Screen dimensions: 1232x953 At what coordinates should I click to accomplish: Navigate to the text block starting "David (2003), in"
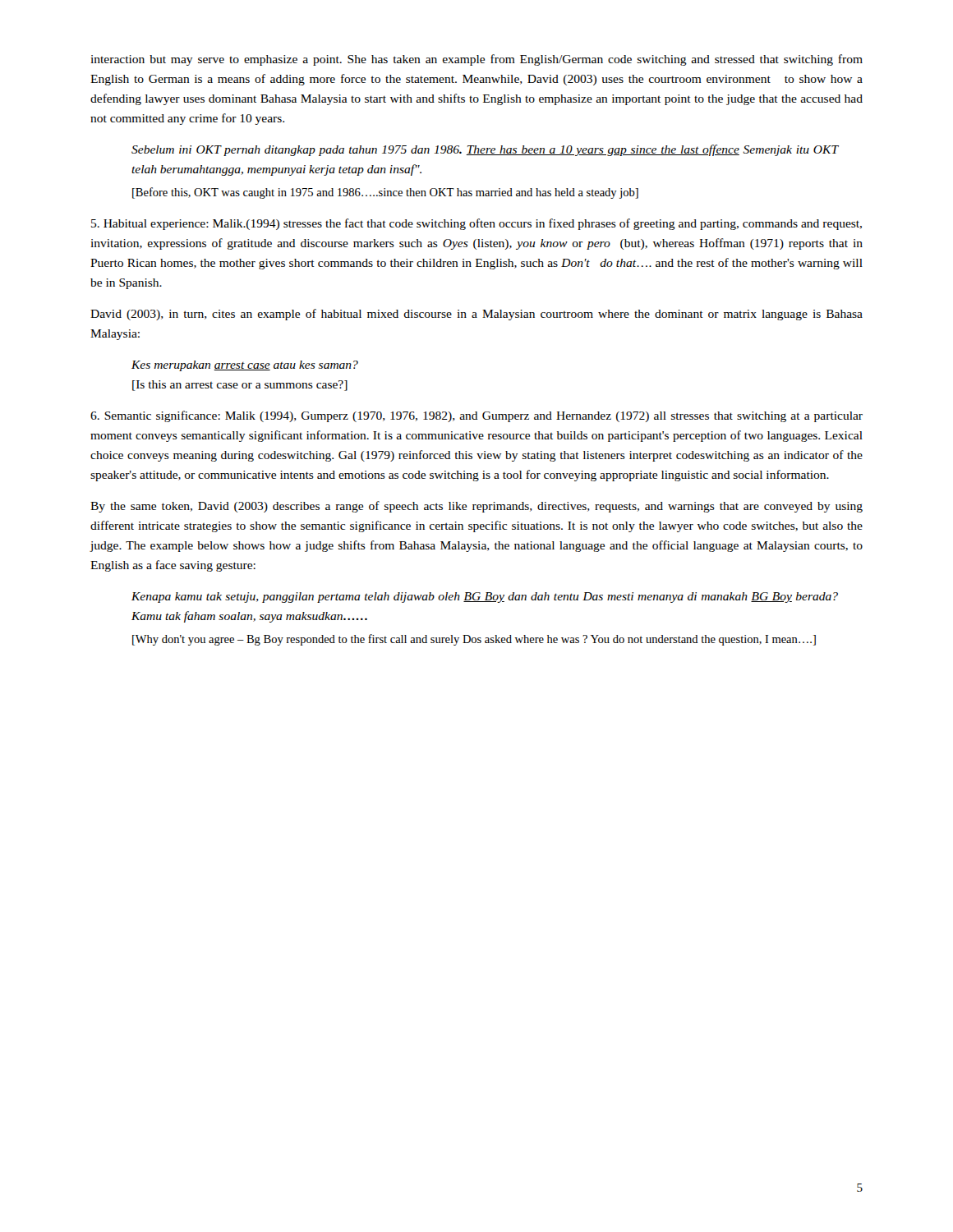pos(476,323)
